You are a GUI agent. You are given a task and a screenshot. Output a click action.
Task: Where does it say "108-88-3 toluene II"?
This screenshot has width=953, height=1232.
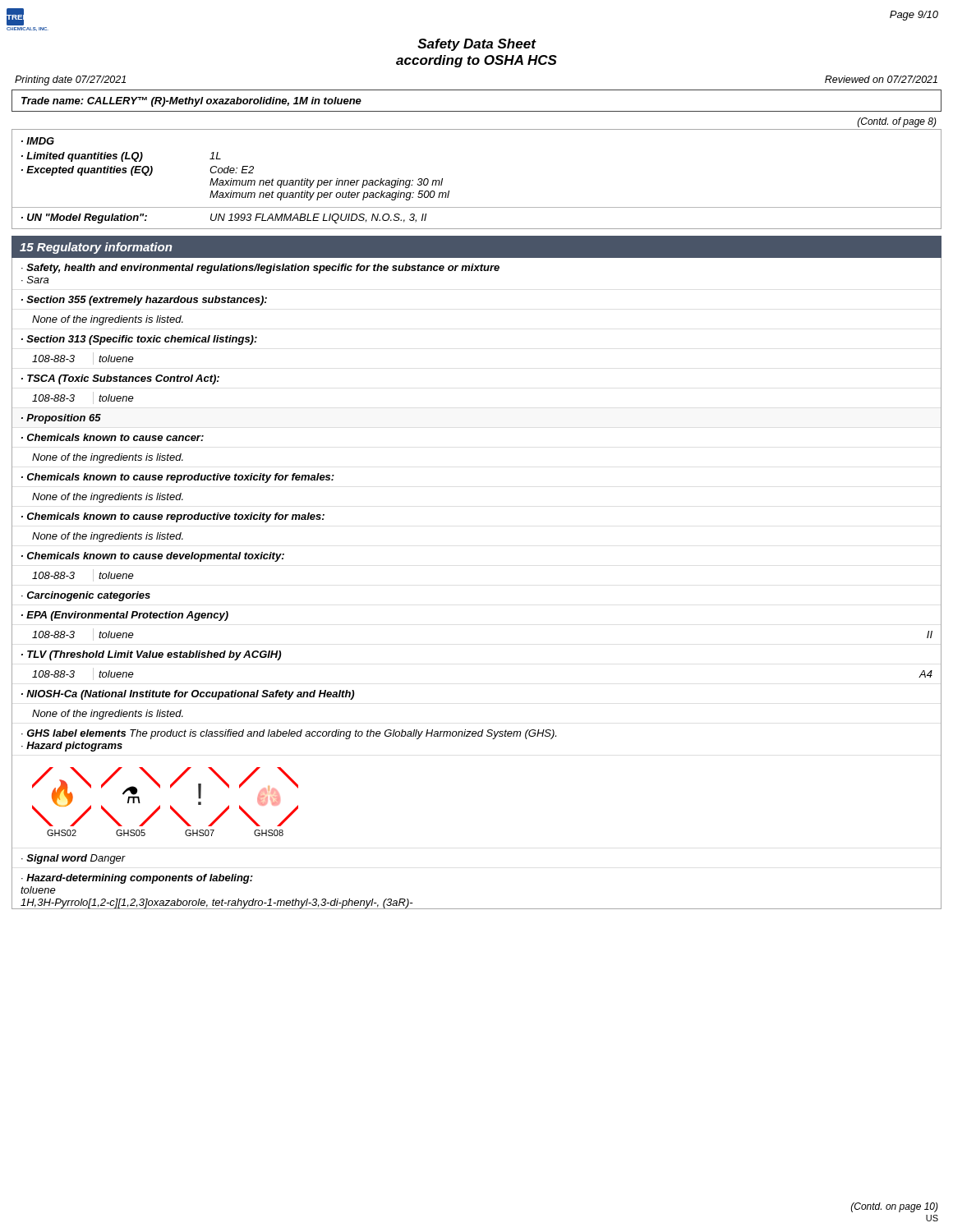(x=56, y=634)
